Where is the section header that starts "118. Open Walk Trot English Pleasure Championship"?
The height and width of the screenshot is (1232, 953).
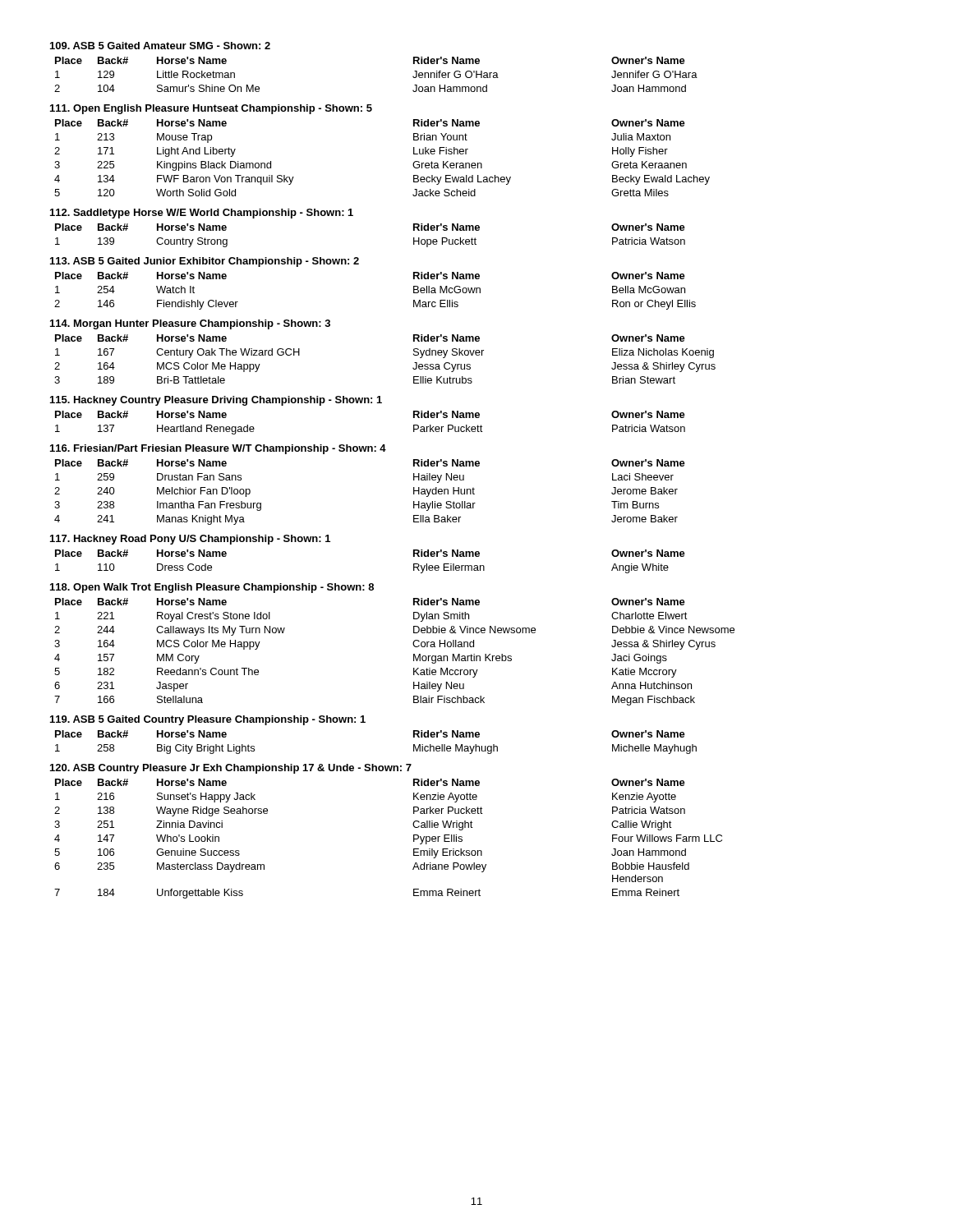(212, 587)
